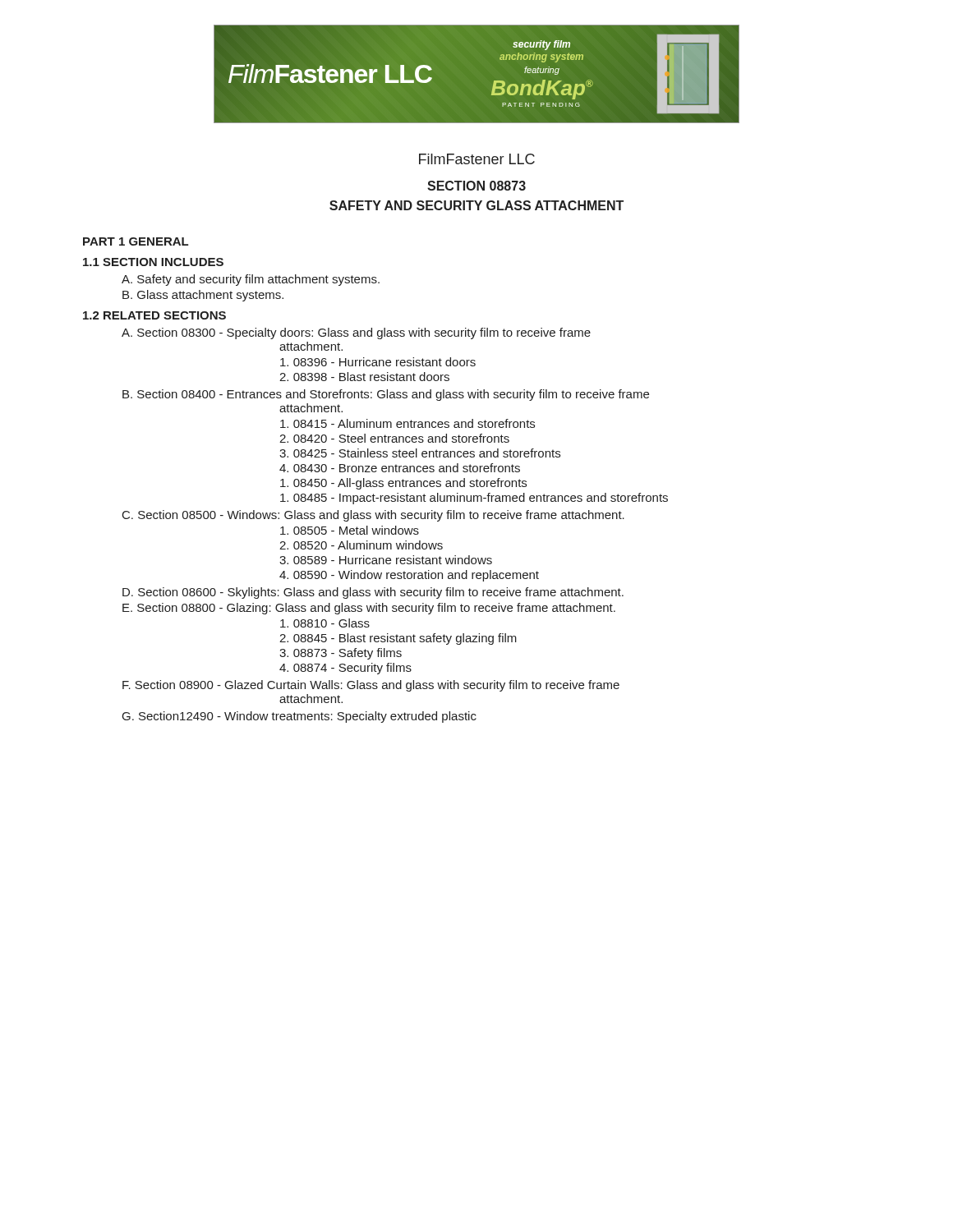
Task: Select the list item with the text "2. 08845 - Blast resistant safety"
Action: pyautogui.click(x=398, y=638)
